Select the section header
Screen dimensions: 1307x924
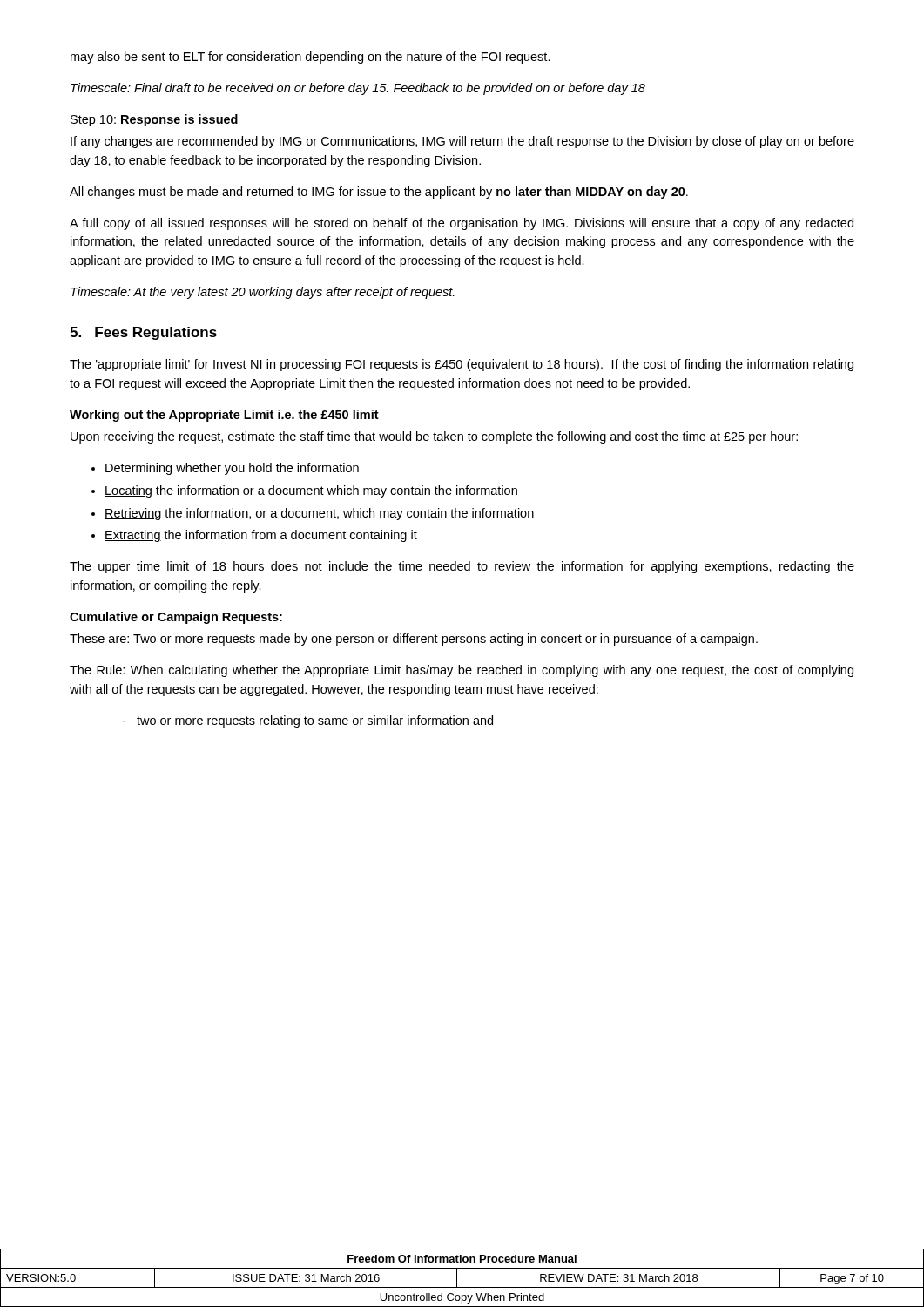tap(462, 332)
